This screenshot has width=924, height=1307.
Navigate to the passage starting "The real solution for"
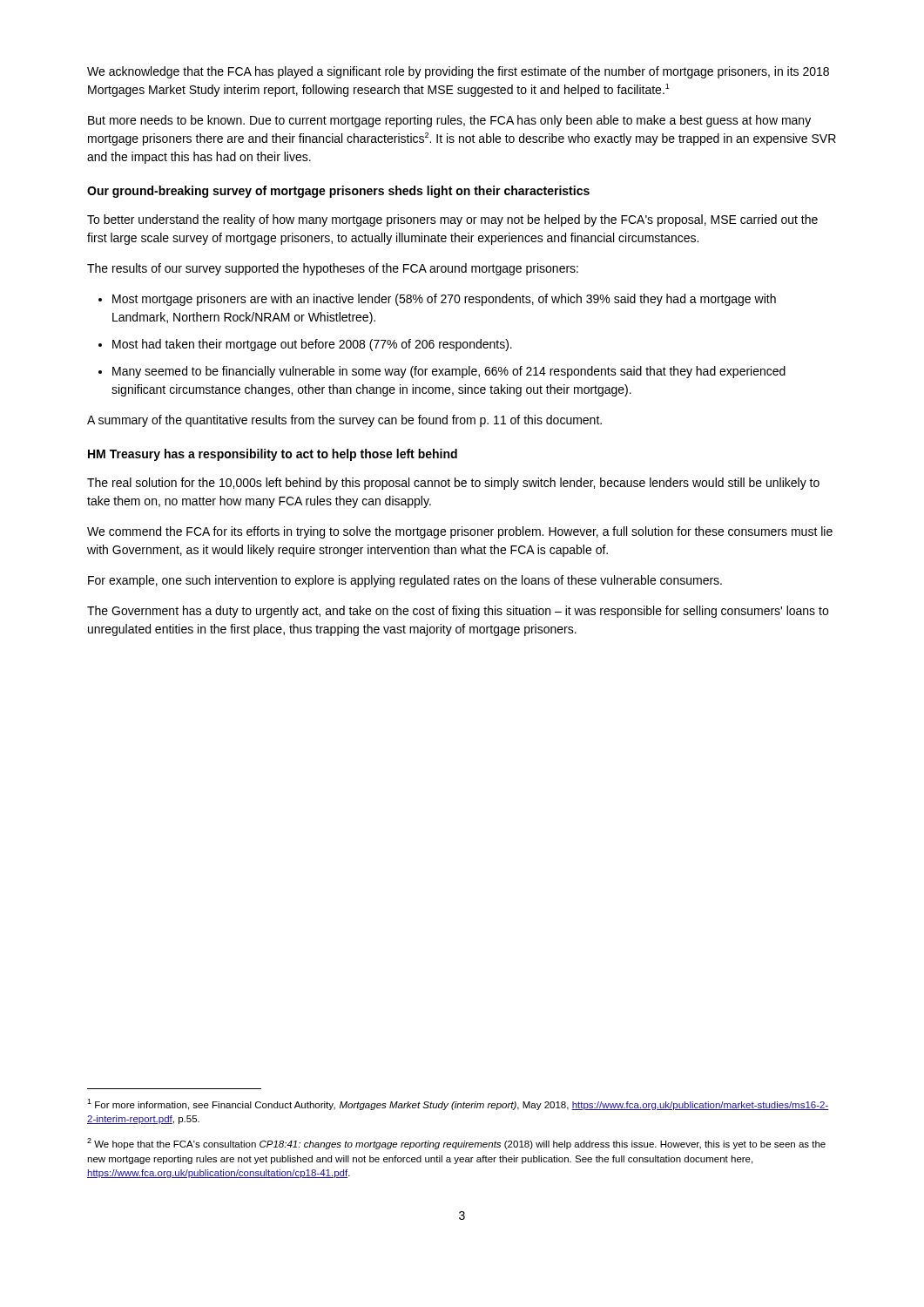click(x=462, y=492)
